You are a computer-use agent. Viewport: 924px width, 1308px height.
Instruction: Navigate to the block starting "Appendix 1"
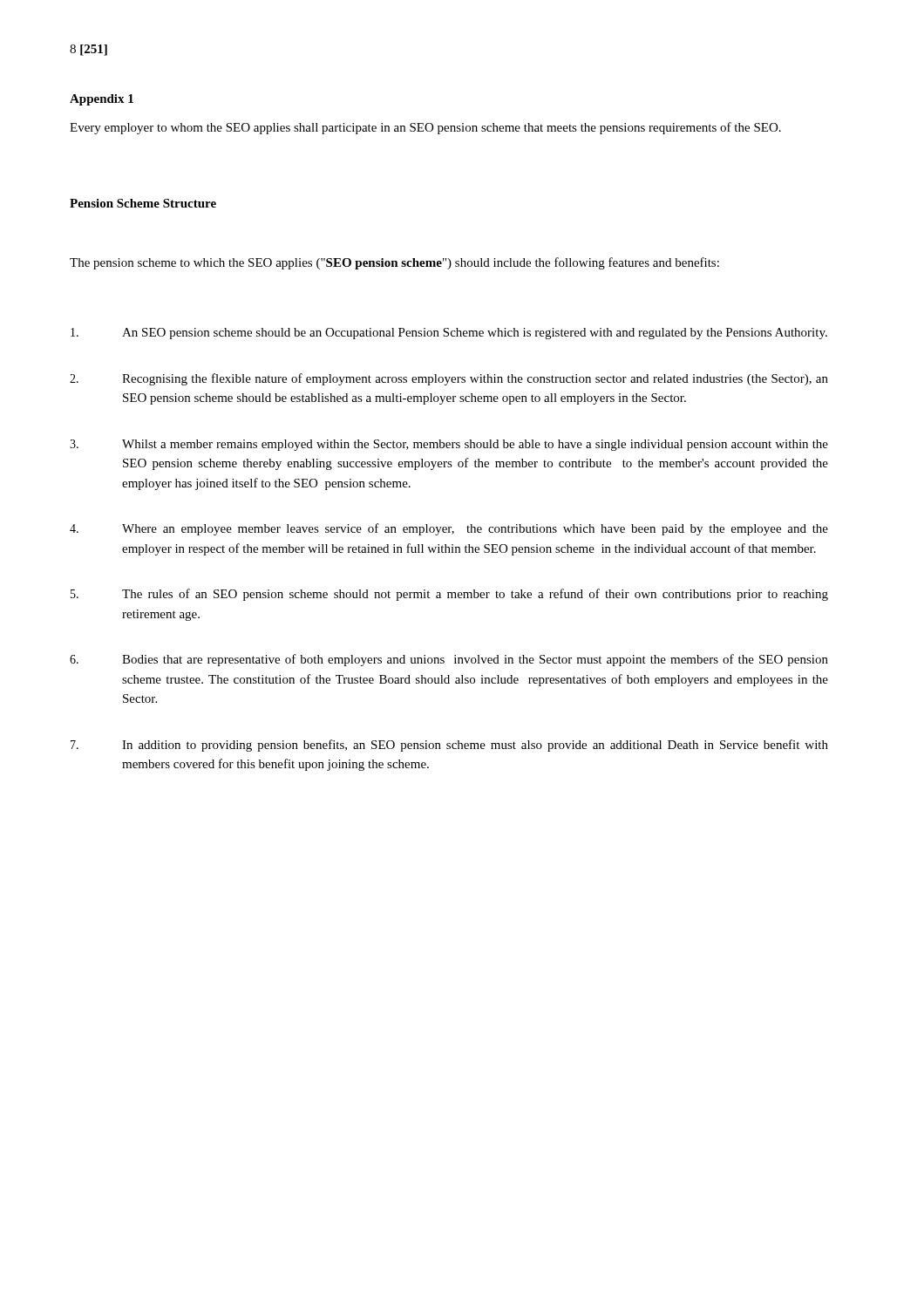click(x=102, y=99)
